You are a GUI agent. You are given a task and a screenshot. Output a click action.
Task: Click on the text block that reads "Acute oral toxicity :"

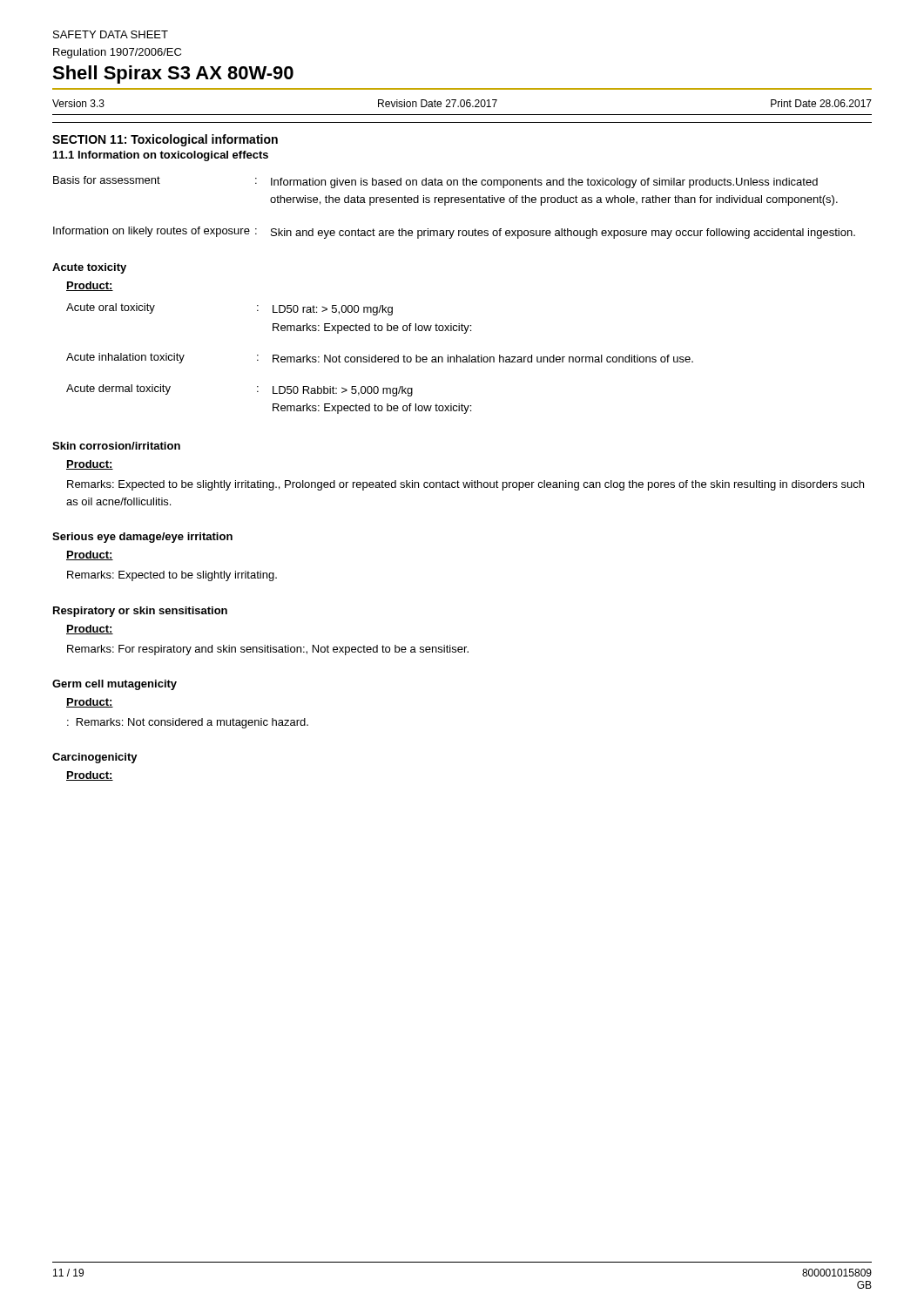click(469, 319)
